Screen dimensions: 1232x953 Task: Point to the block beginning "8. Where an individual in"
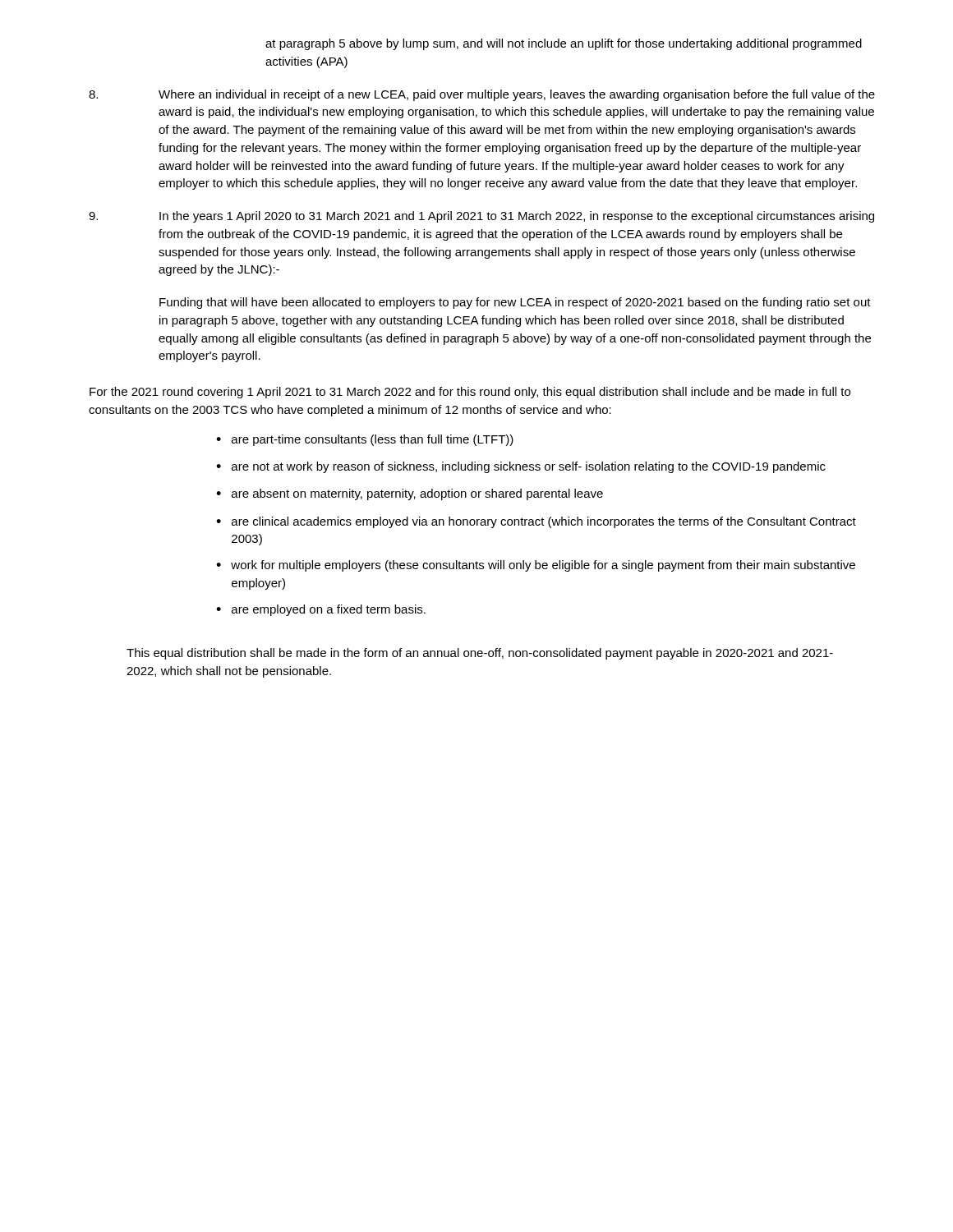[x=484, y=139]
